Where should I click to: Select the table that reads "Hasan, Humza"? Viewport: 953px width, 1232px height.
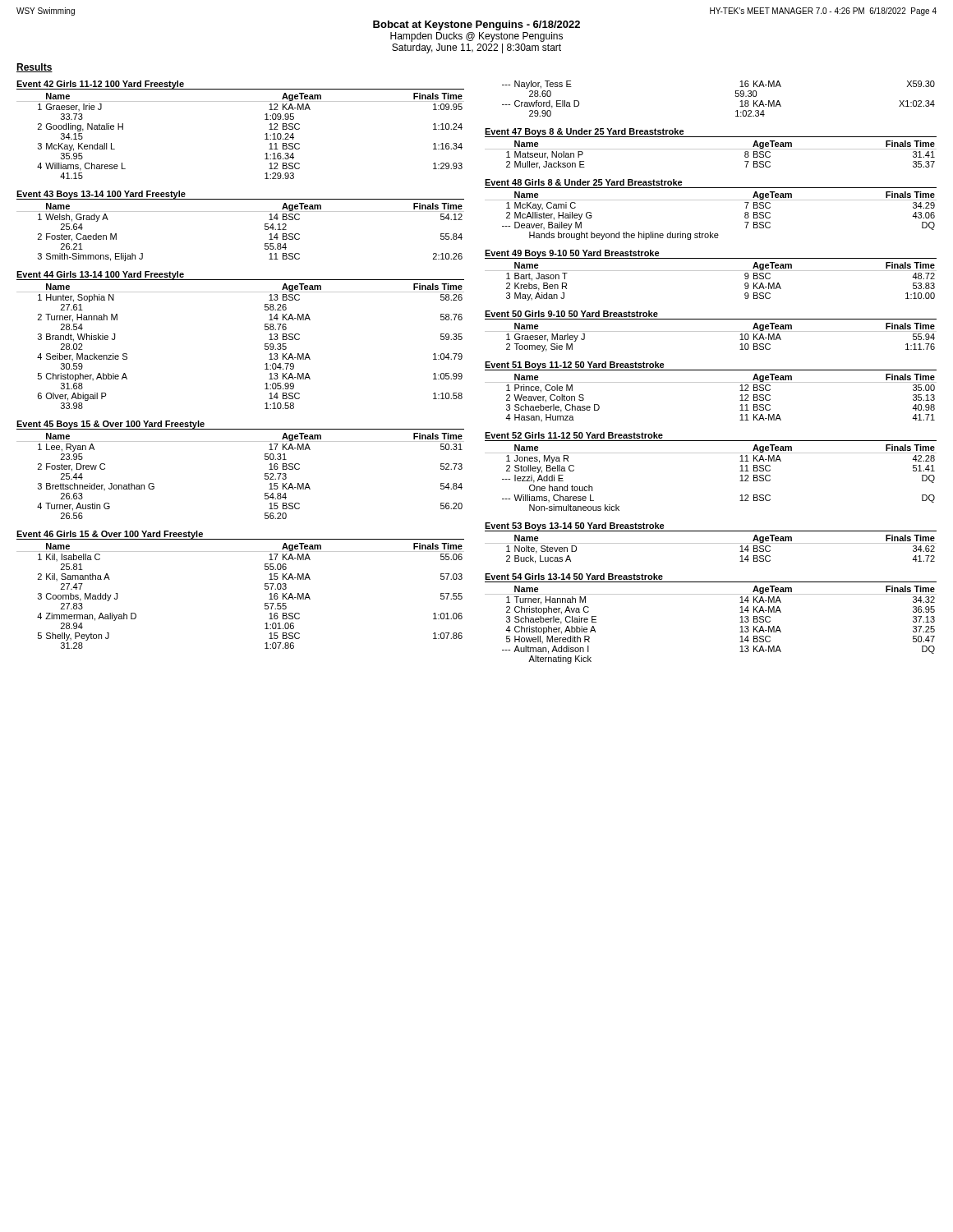point(711,391)
